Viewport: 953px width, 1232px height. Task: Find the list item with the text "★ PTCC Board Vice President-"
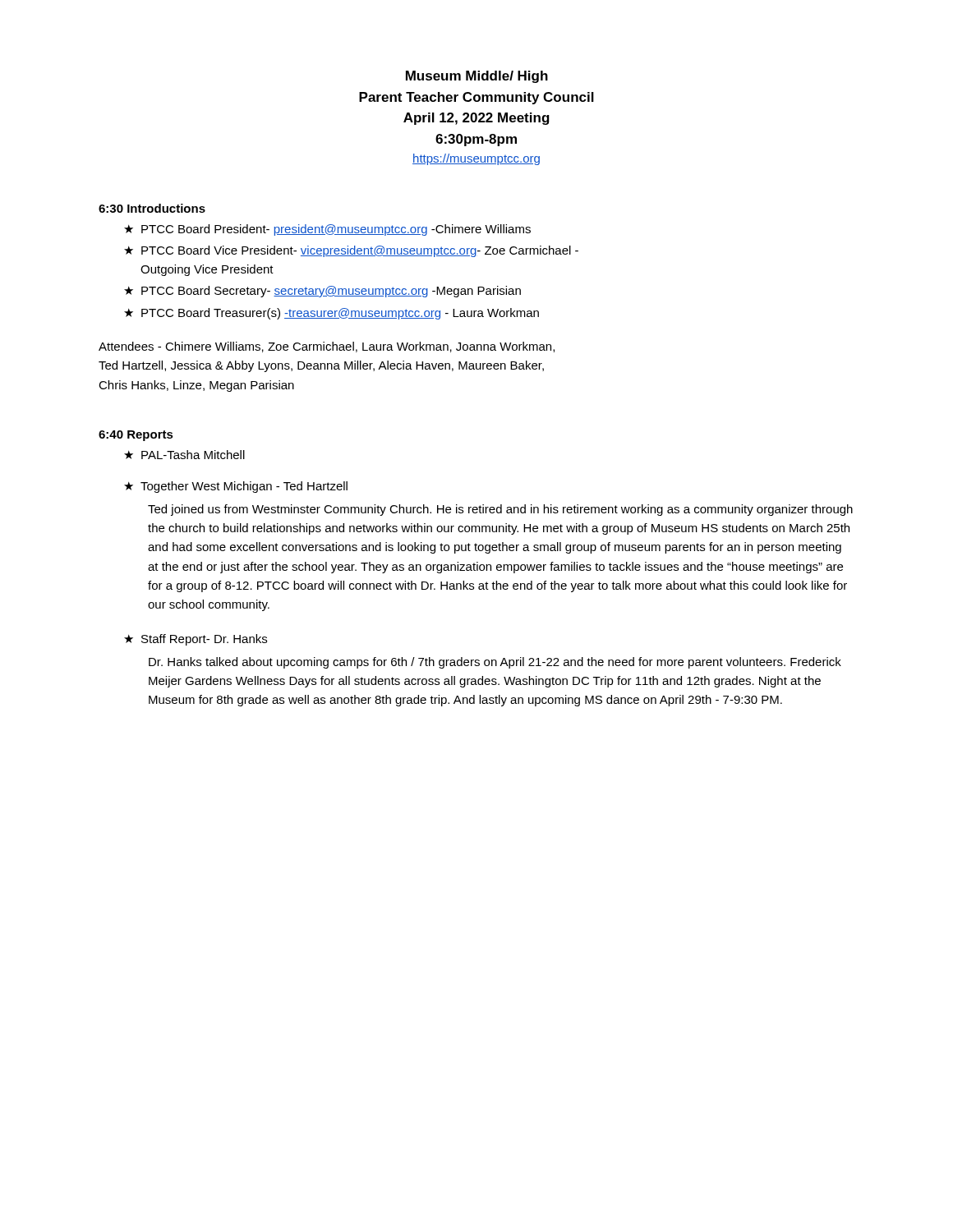click(x=489, y=260)
